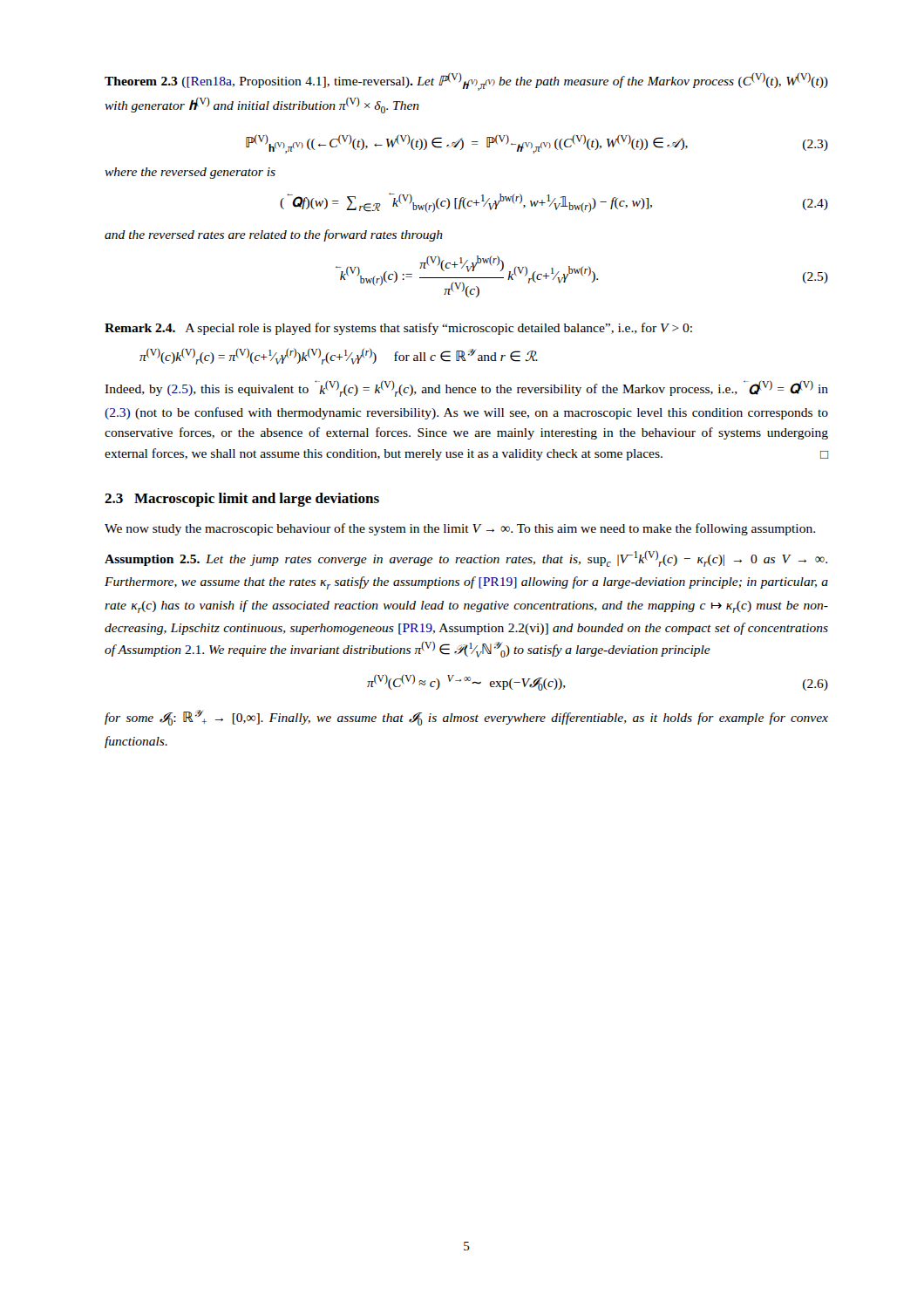Select the text block starting "( ← 𝐐 f)(w) = ∑r∈ℛ ← k"
Screen dimensions: 1308x924
466,203
